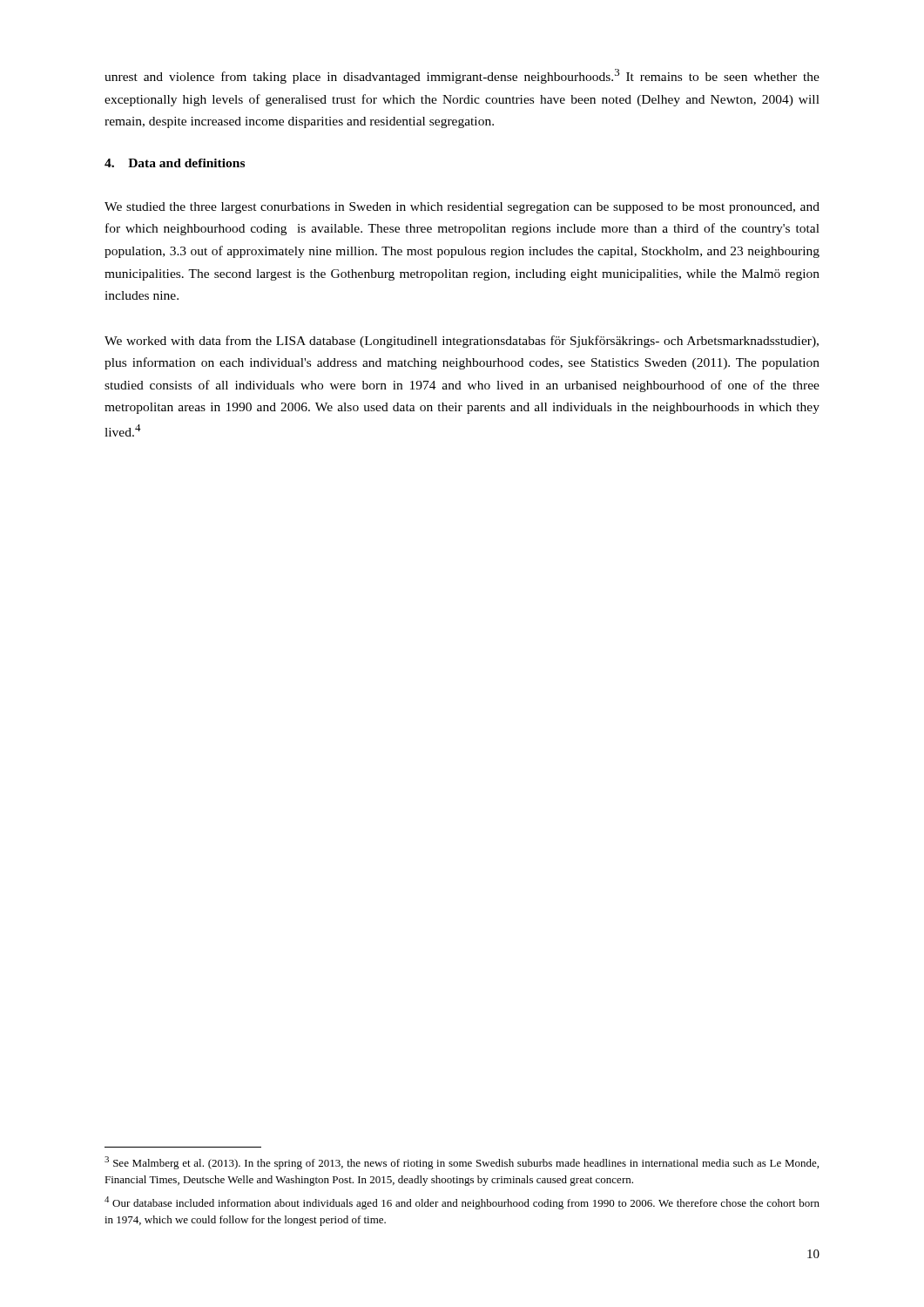This screenshot has height=1307, width=924.
Task: Select the region starting "4 Our database"
Action: (462, 1210)
